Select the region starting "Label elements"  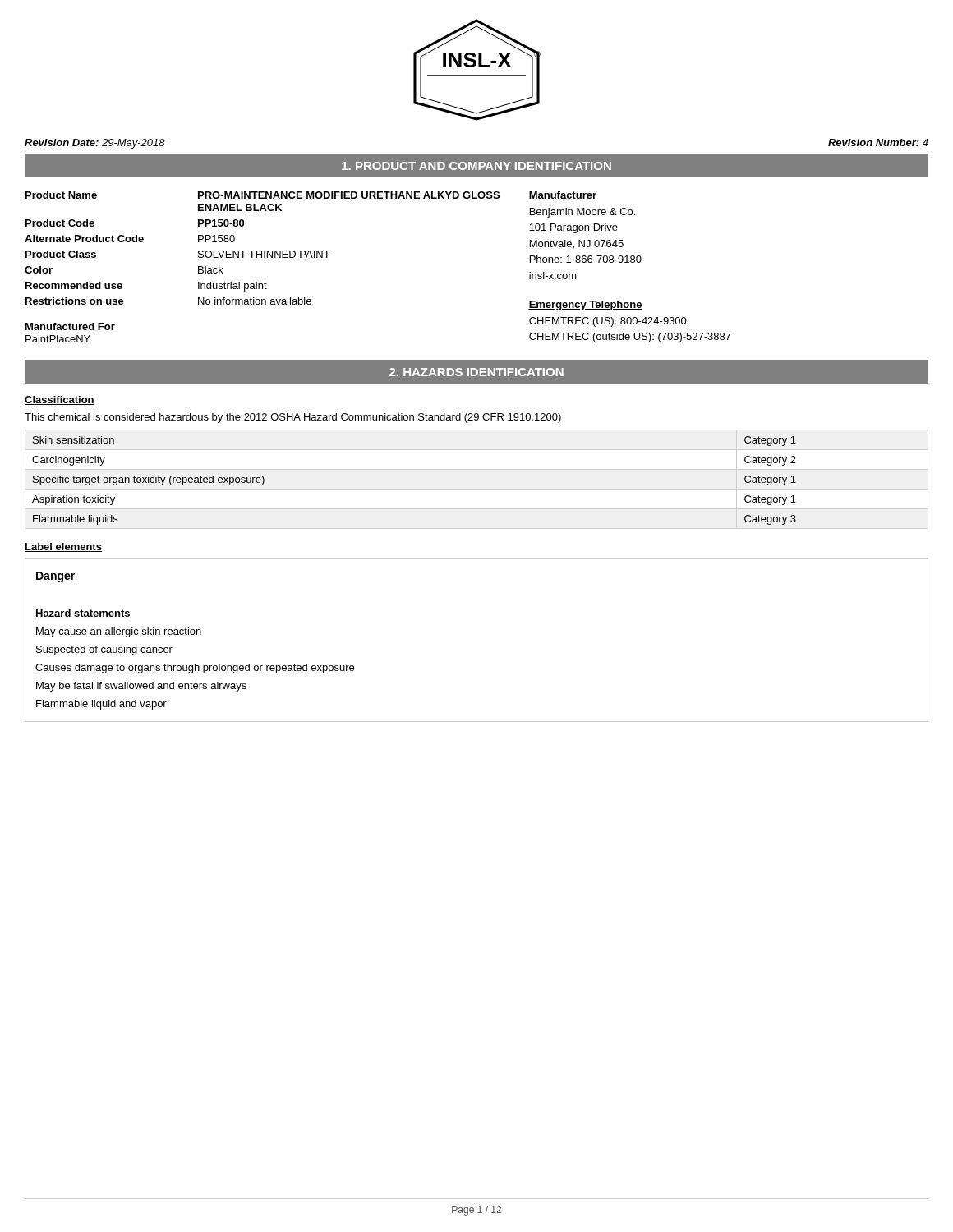63,547
